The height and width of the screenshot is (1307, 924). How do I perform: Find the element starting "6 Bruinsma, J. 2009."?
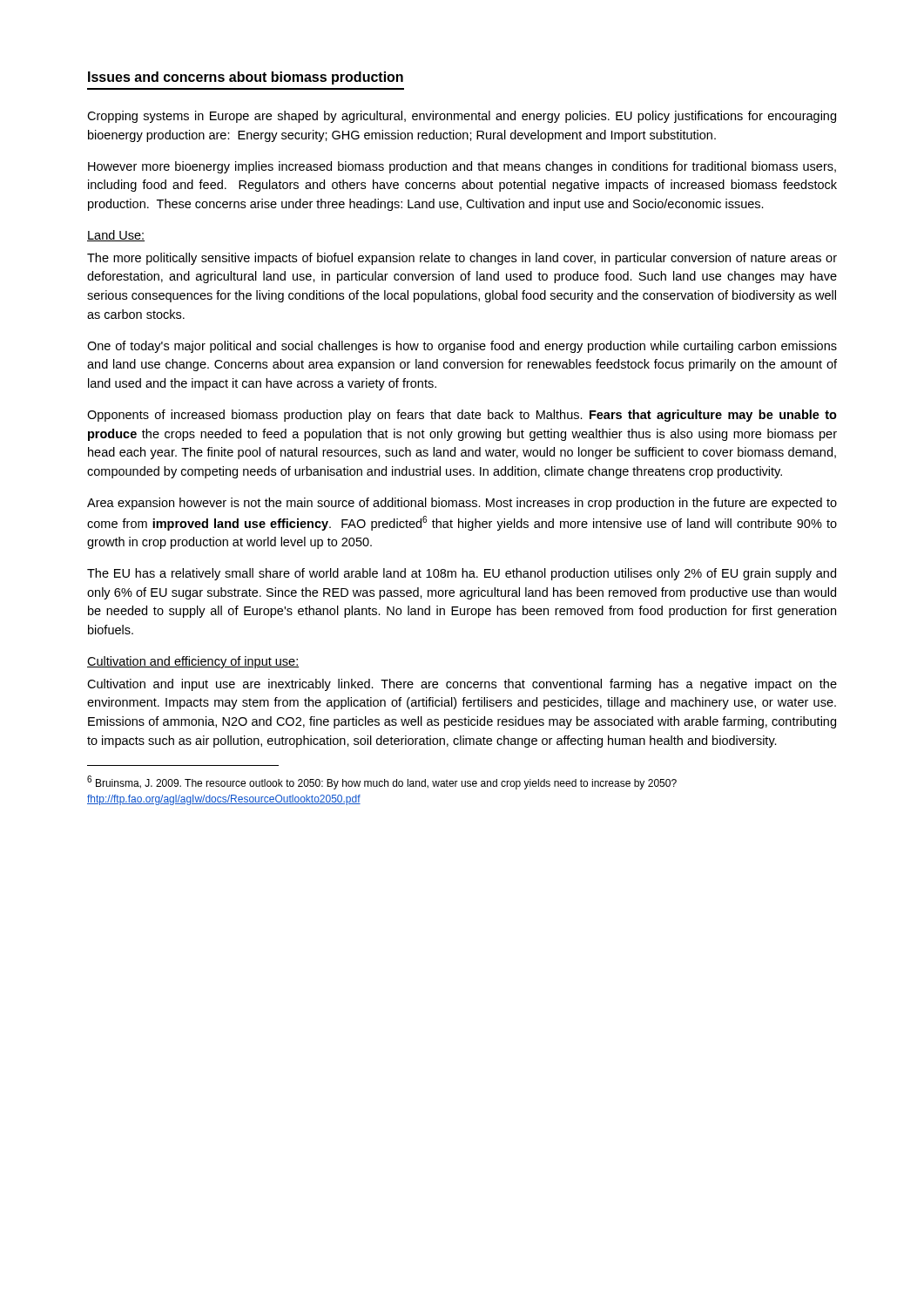coord(382,789)
